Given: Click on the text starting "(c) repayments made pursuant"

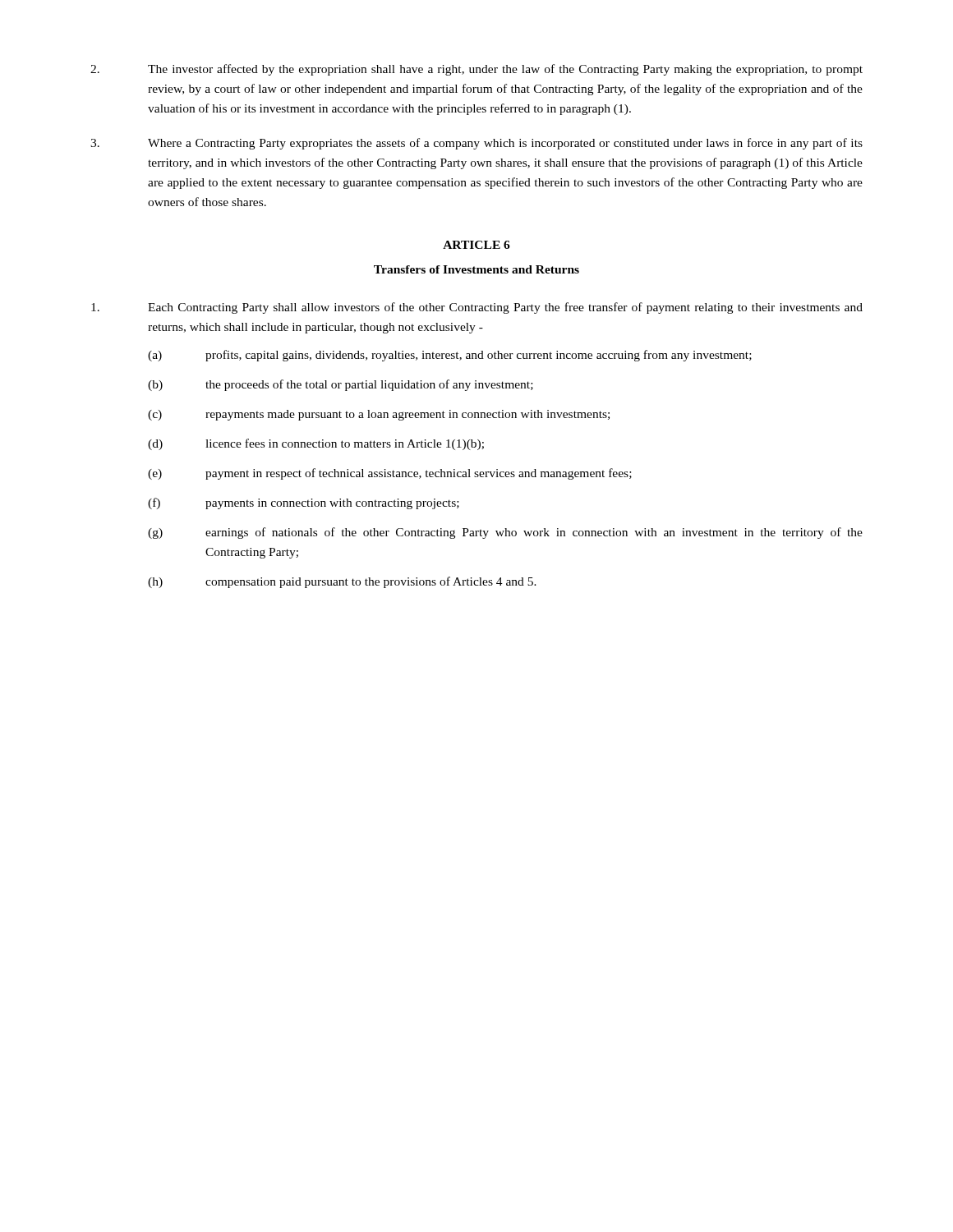Looking at the screenshot, I should [505, 414].
